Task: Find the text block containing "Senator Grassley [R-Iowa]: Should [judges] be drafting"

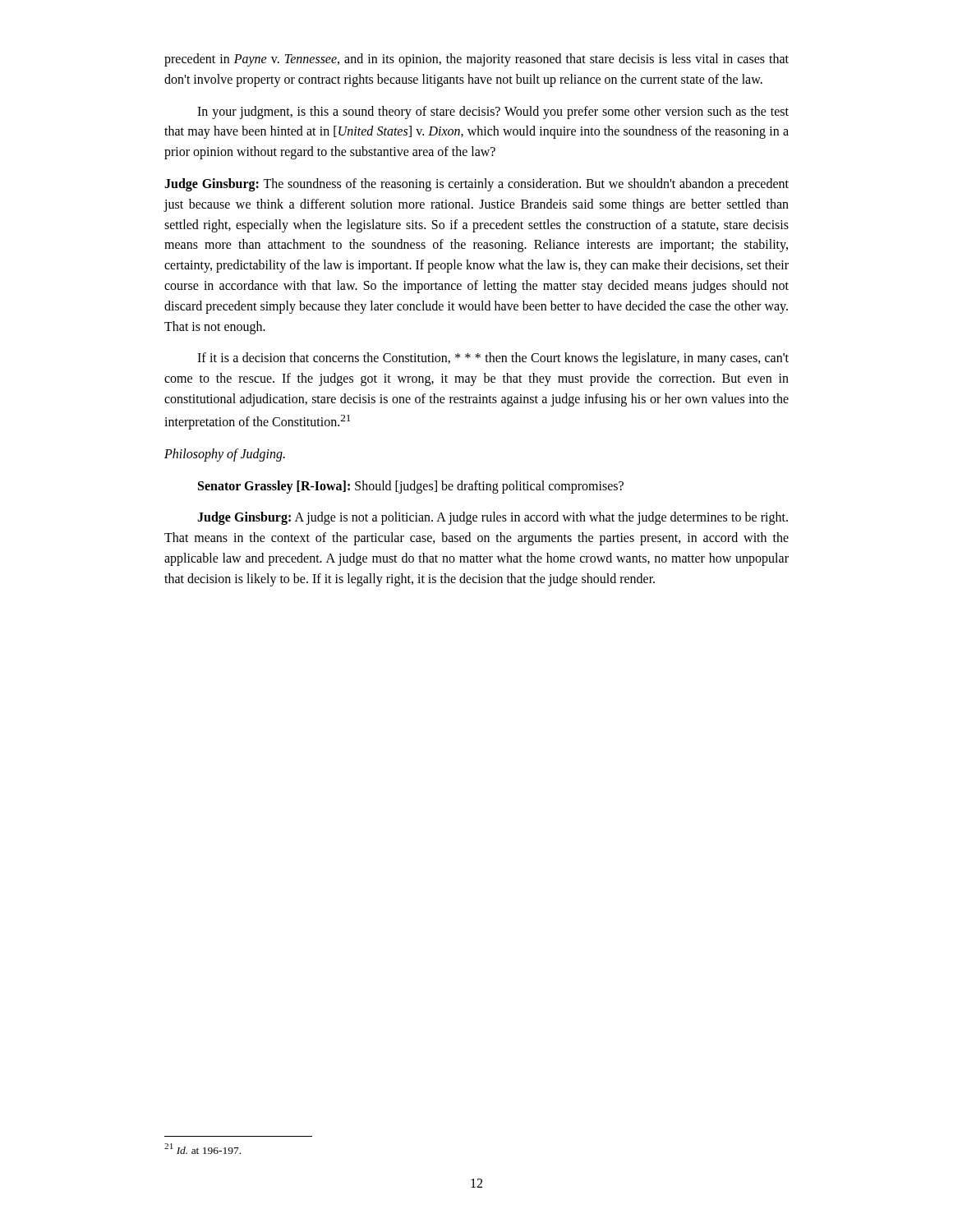Action: [x=476, y=486]
